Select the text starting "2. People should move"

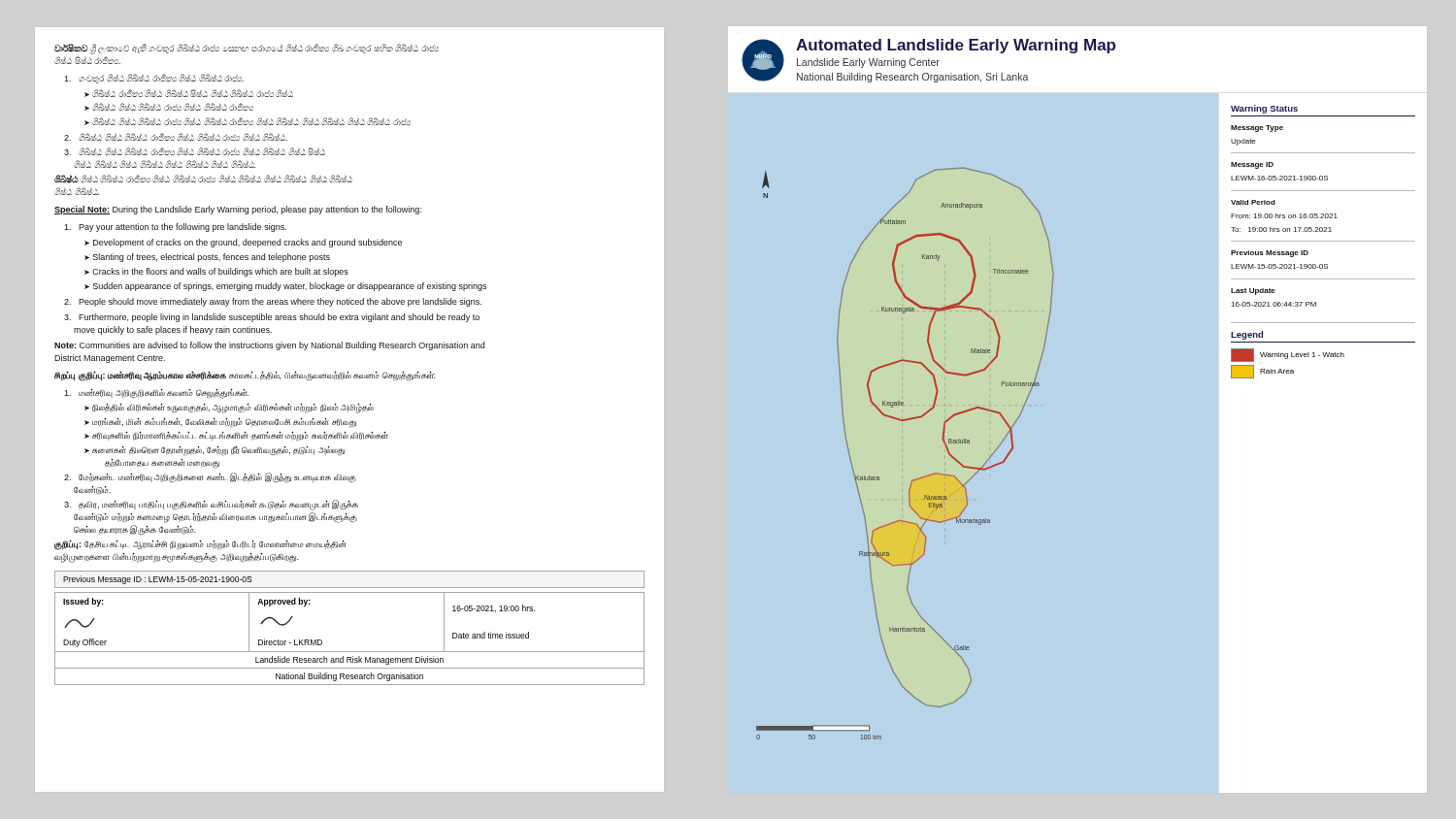coord(273,302)
